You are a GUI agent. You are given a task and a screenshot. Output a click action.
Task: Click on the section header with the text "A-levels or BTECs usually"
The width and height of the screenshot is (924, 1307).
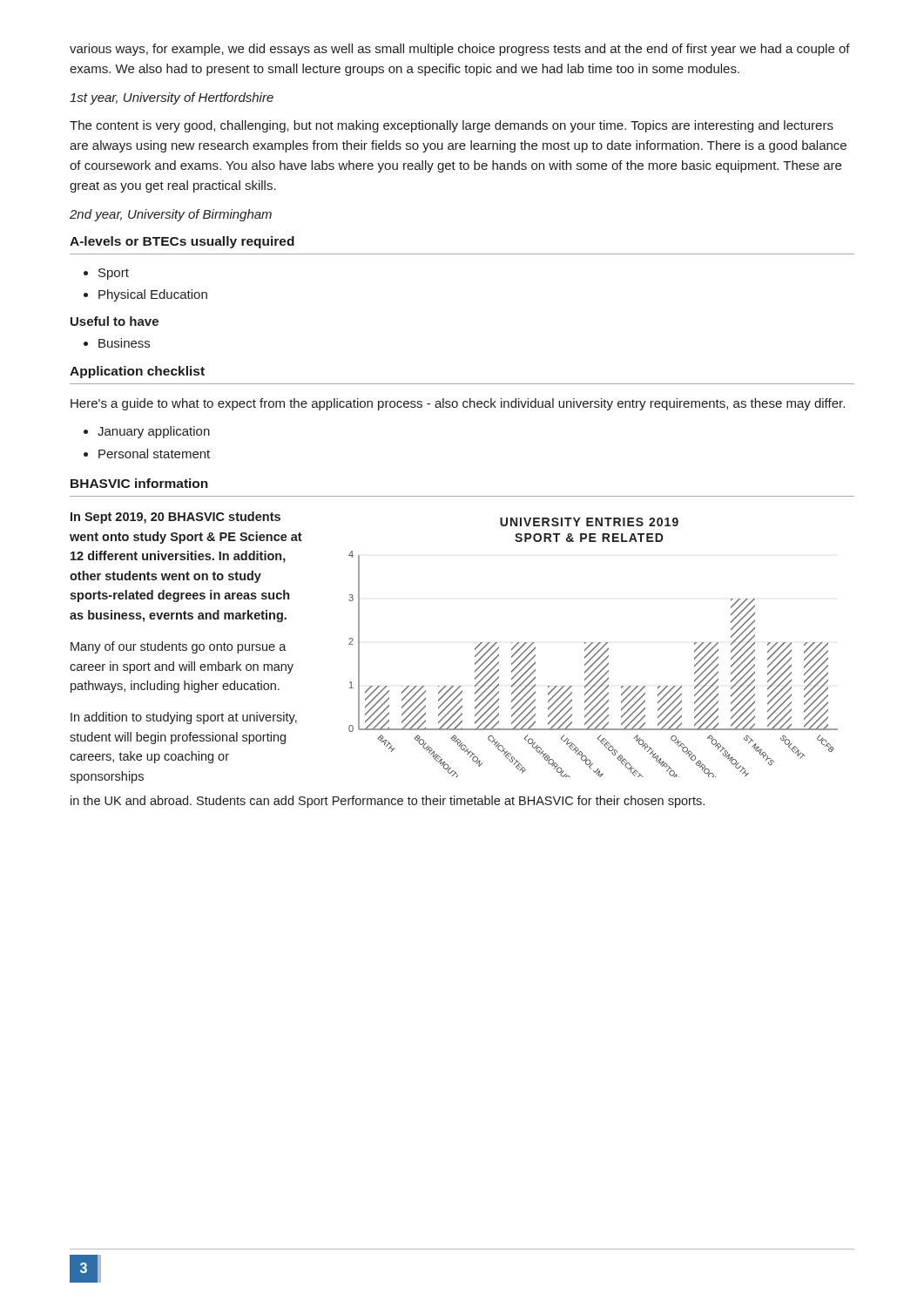pyautogui.click(x=182, y=240)
